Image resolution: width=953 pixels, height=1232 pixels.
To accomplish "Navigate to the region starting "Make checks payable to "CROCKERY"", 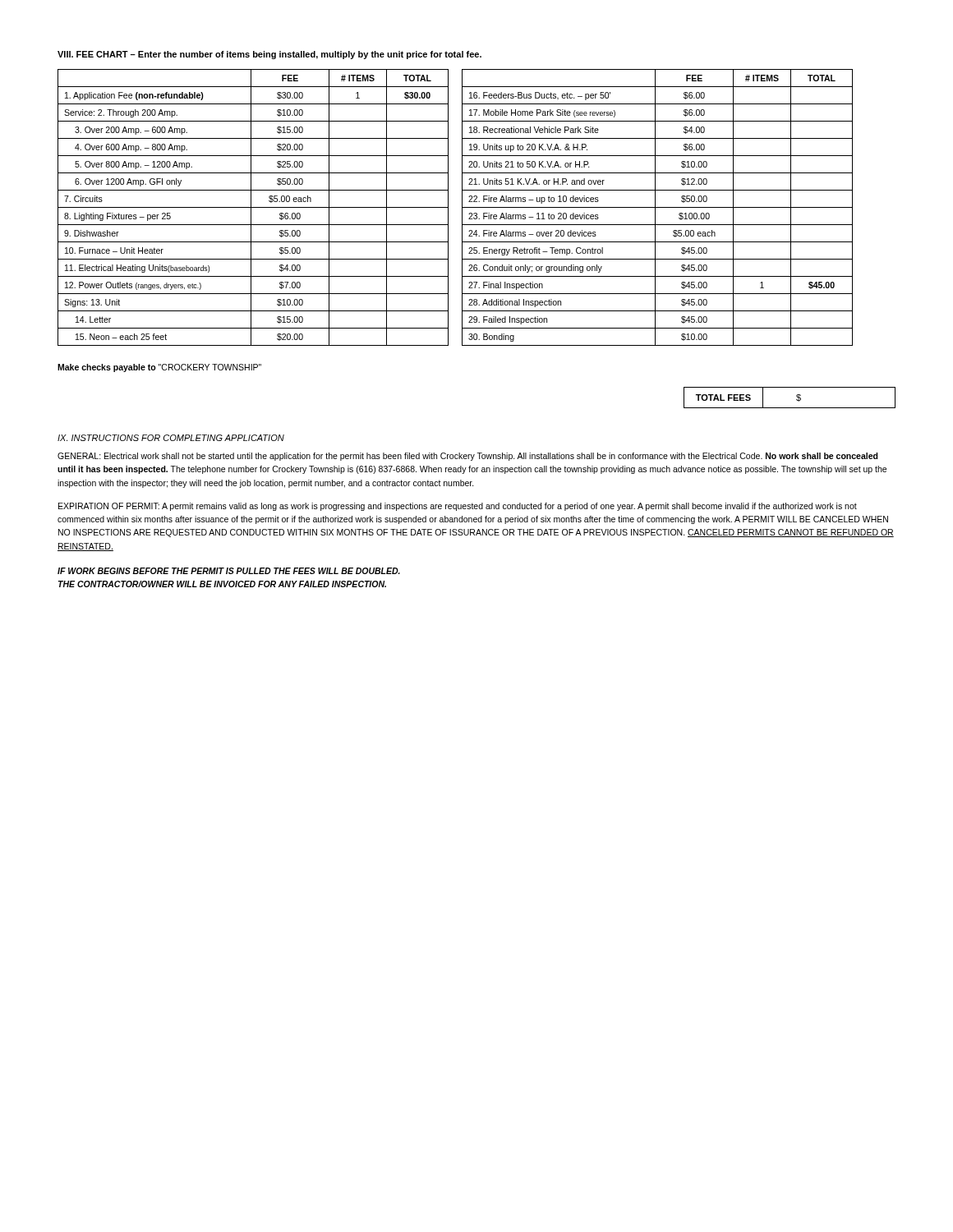I will tap(159, 367).
